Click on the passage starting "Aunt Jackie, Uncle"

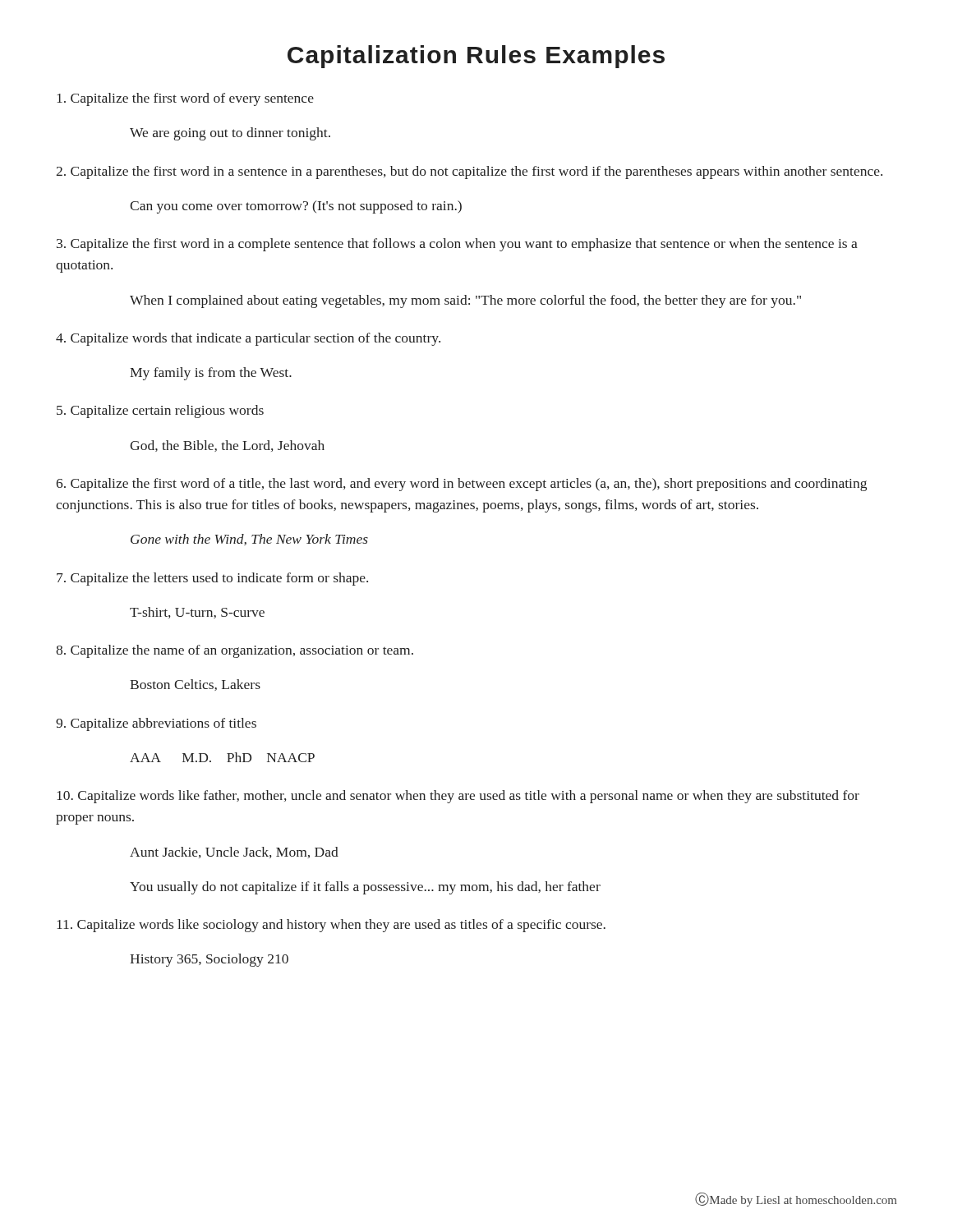point(234,851)
